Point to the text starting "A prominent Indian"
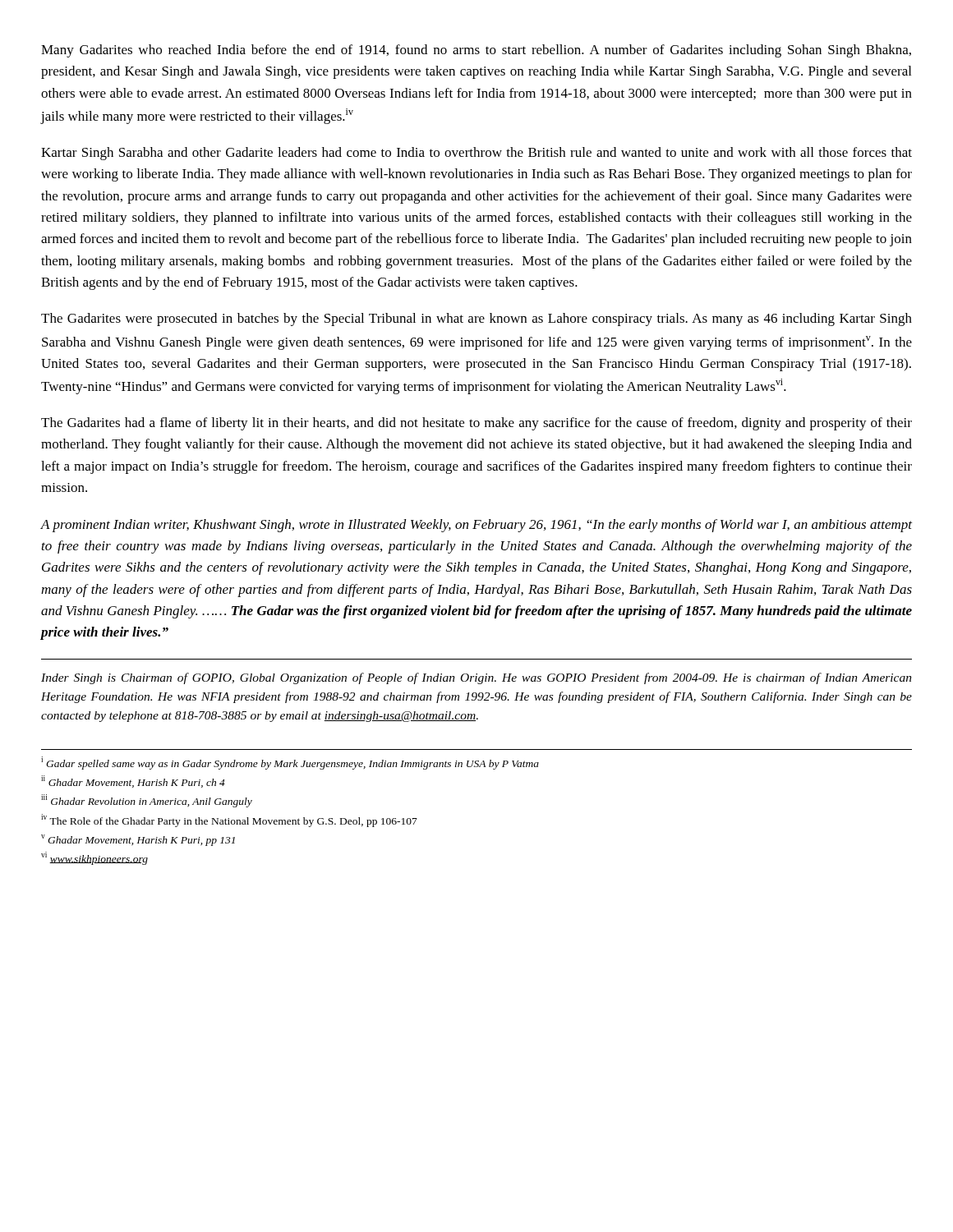953x1232 pixels. pyautogui.click(x=476, y=579)
